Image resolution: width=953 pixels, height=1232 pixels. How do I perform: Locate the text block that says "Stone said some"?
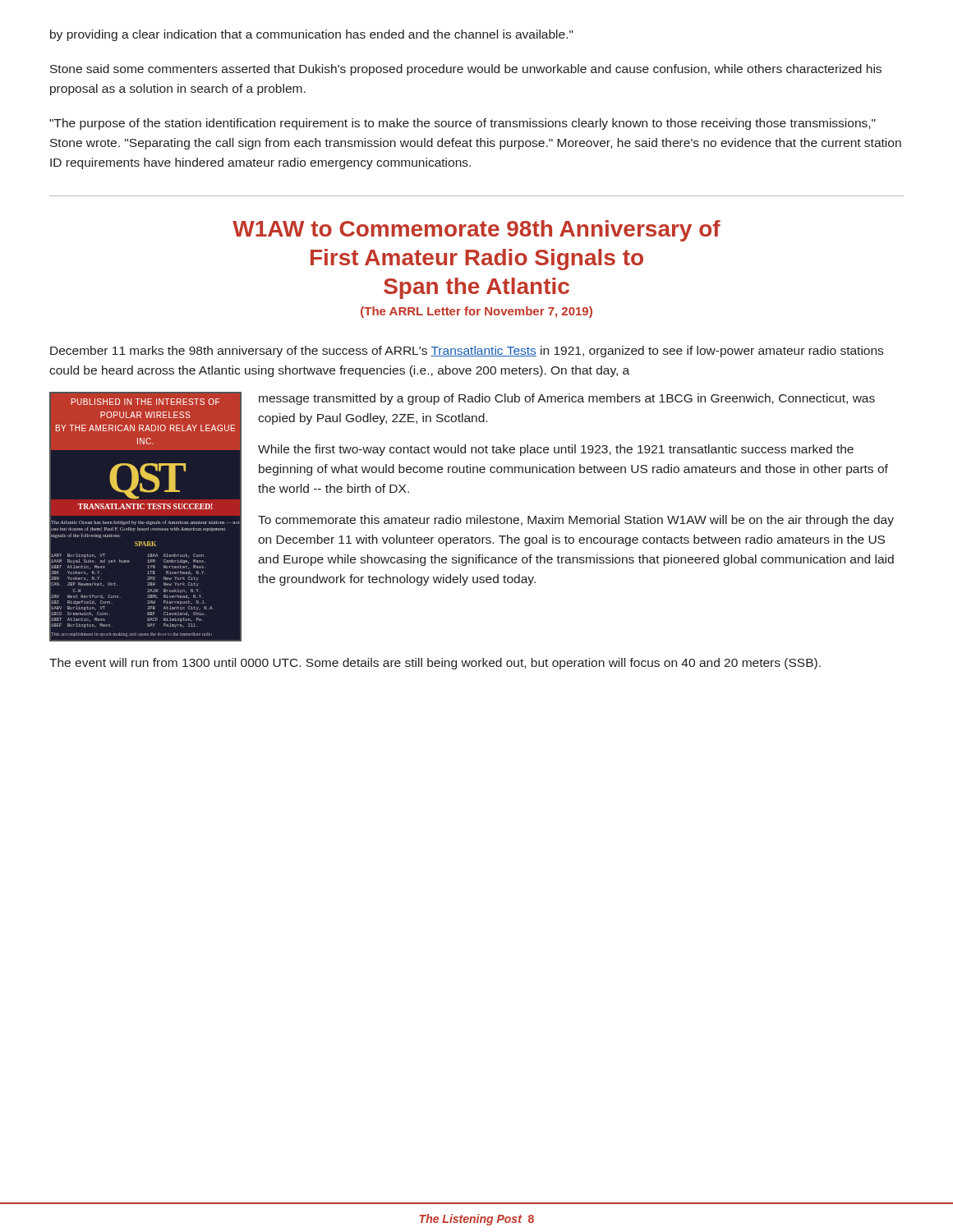coord(466,78)
